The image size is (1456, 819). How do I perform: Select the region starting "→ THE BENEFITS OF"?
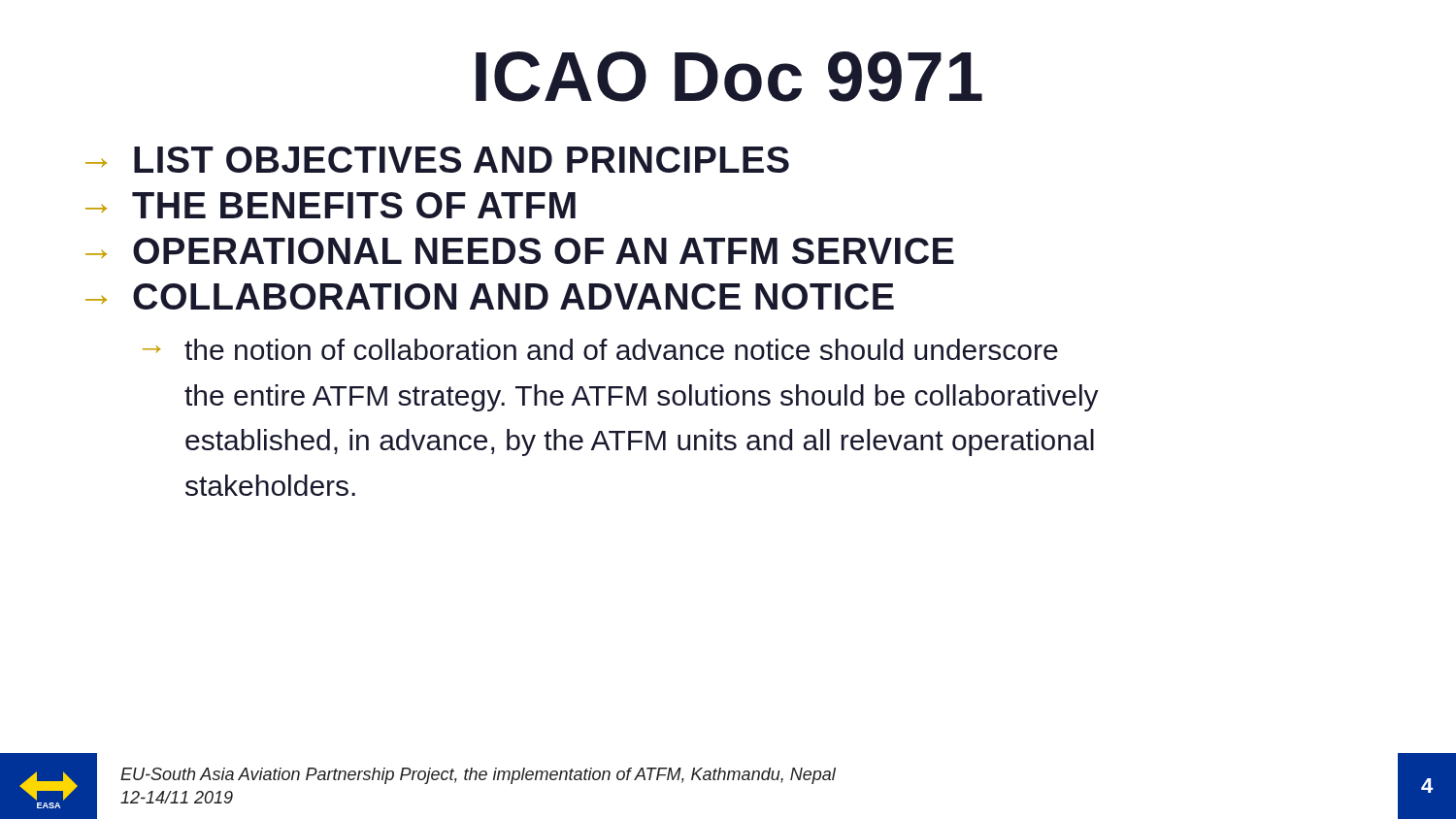pos(328,206)
